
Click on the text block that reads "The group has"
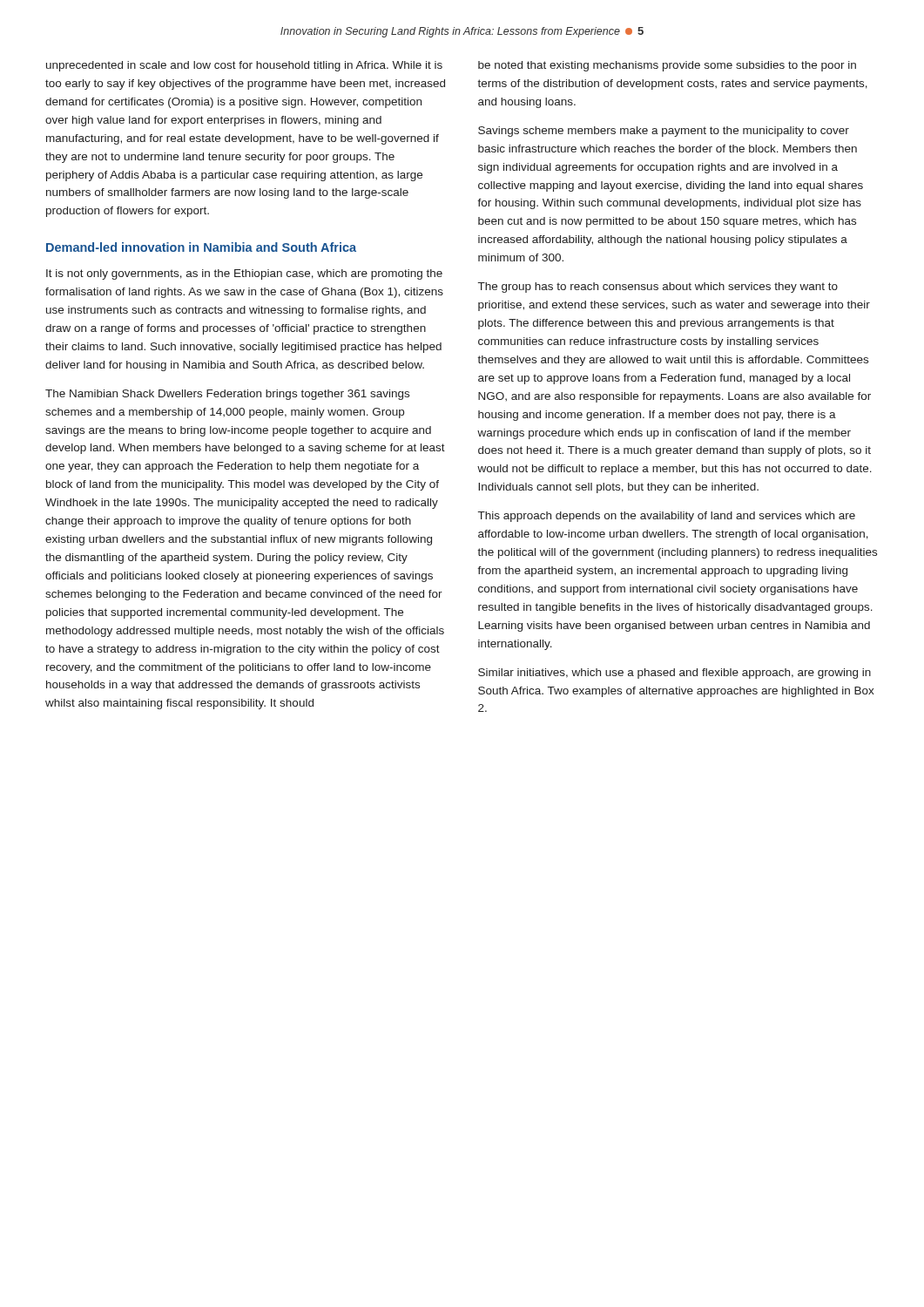(x=675, y=387)
